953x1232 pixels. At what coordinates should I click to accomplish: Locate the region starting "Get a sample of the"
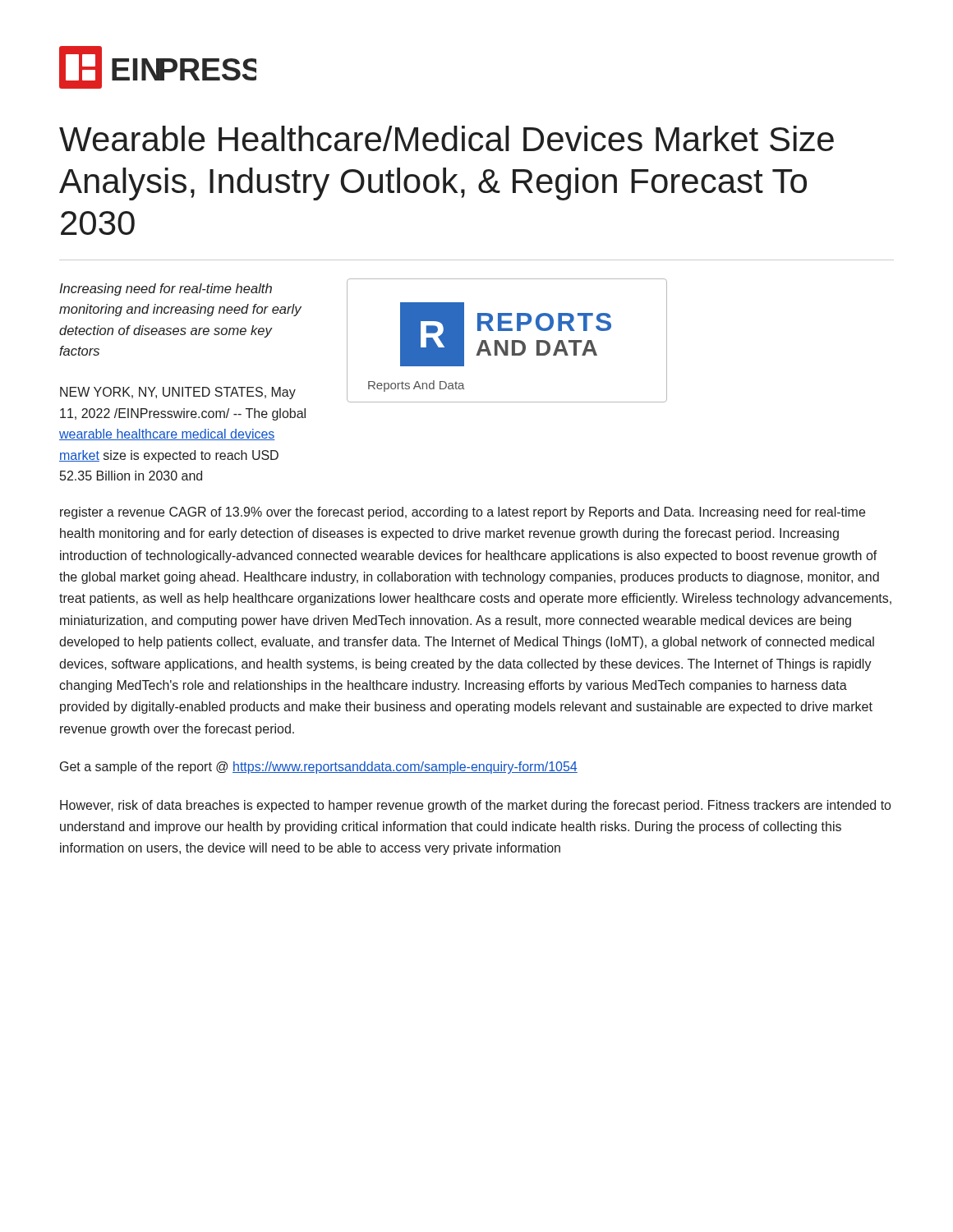476,767
